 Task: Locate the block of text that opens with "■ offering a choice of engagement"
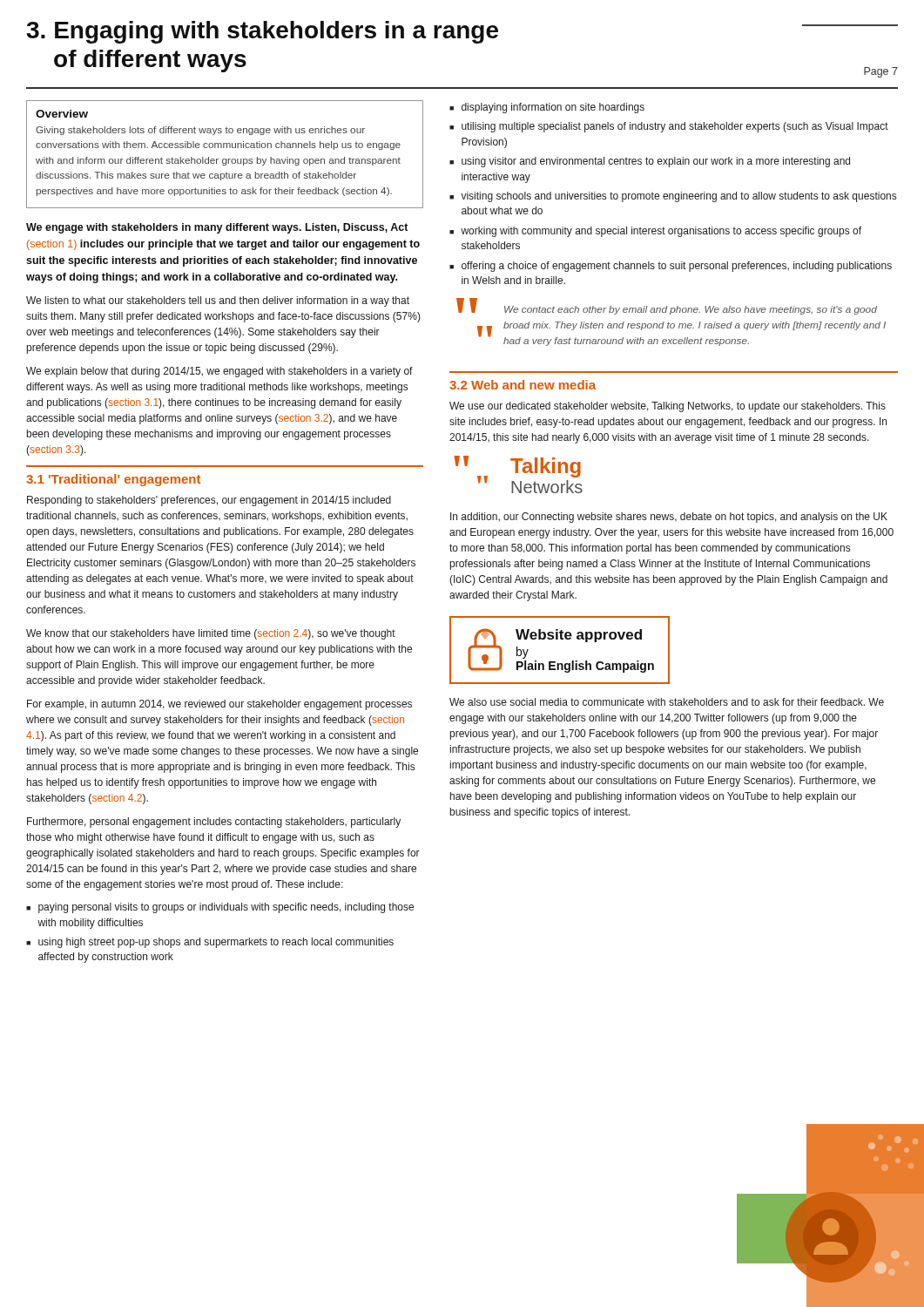pyautogui.click(x=671, y=273)
